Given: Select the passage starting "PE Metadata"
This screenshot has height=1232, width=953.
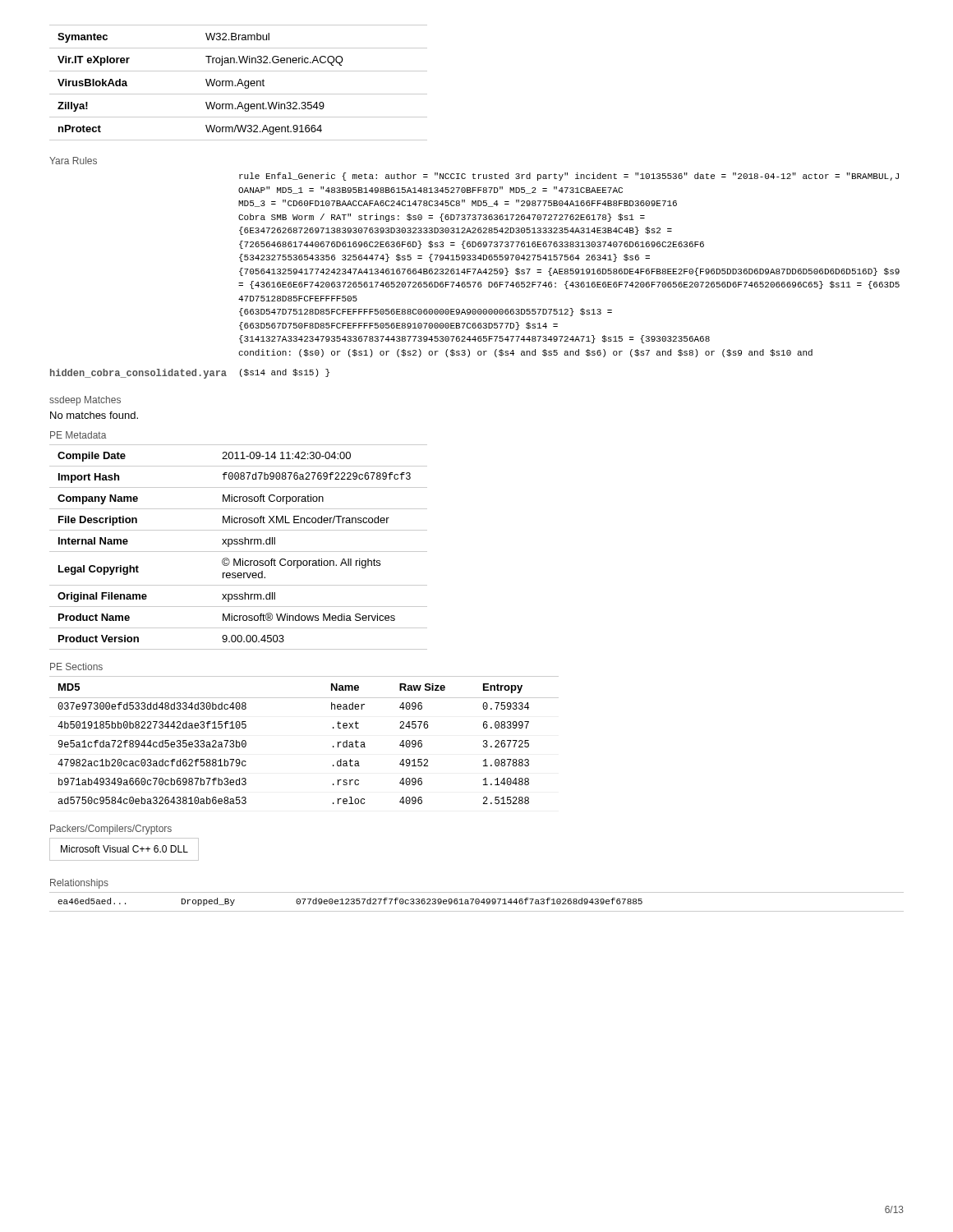Looking at the screenshot, I should click(78, 435).
